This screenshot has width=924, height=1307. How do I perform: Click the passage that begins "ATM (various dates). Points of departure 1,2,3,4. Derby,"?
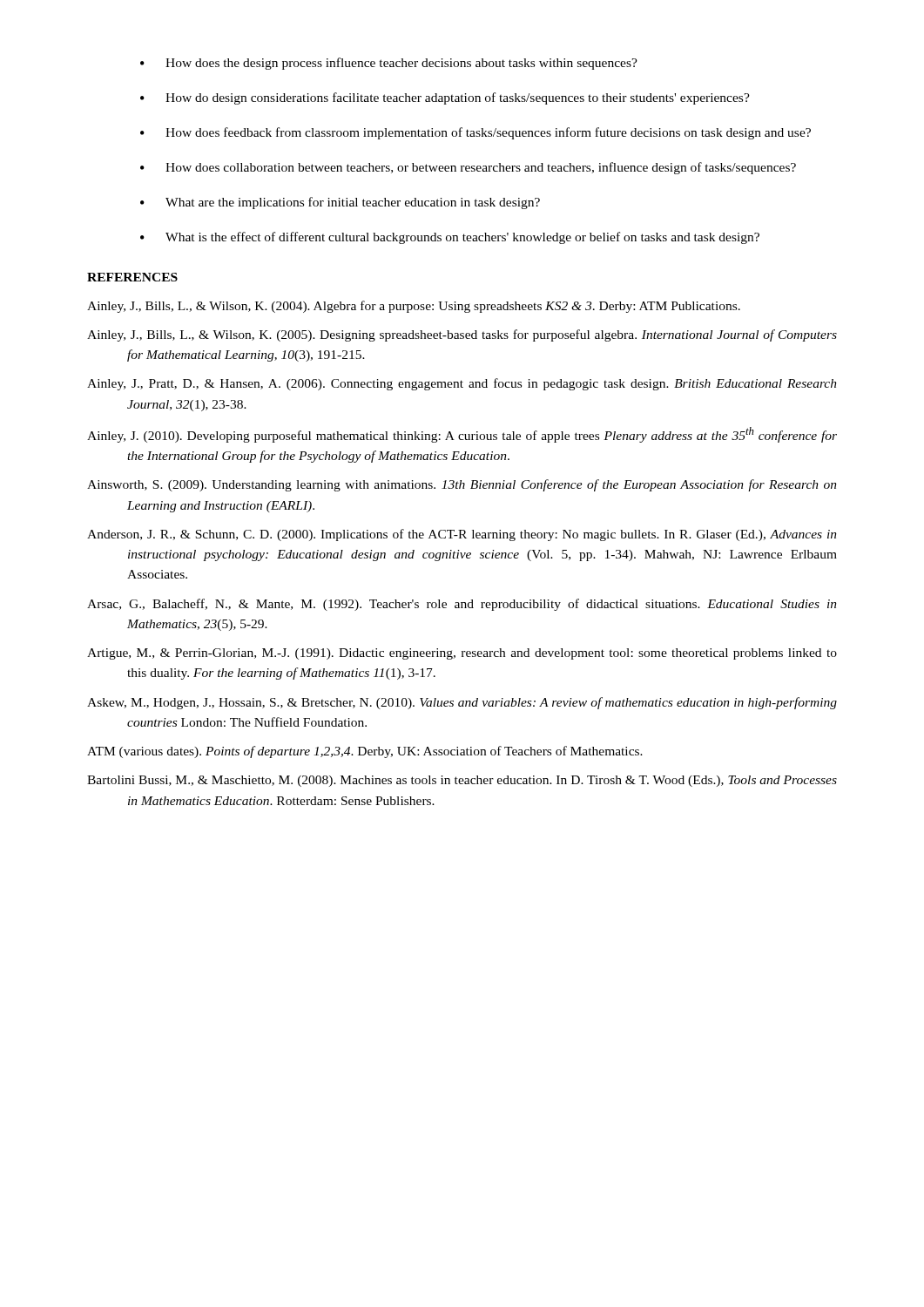pos(365,751)
